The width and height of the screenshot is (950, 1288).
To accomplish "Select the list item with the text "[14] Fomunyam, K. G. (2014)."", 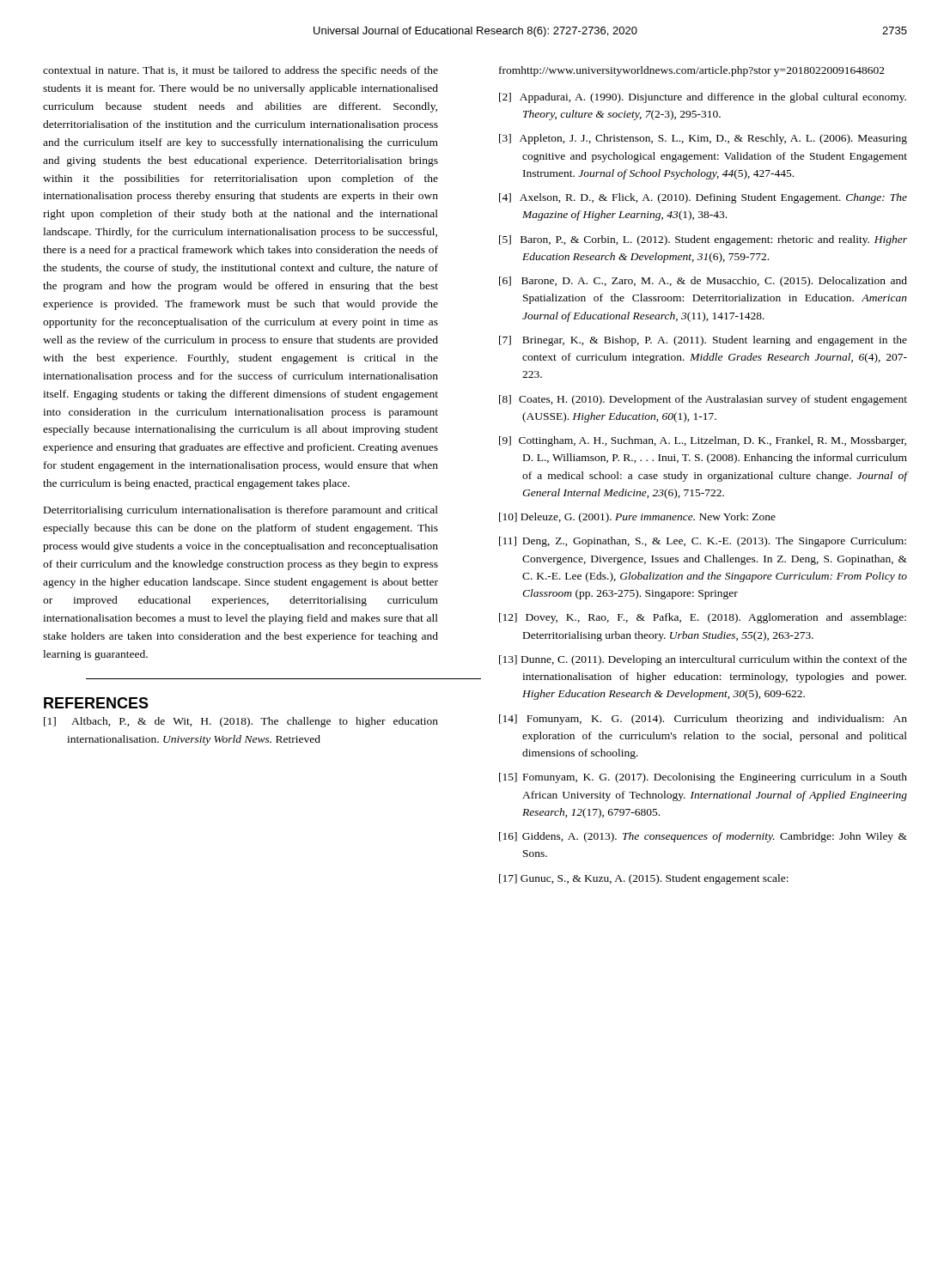I will pyautogui.click(x=703, y=736).
